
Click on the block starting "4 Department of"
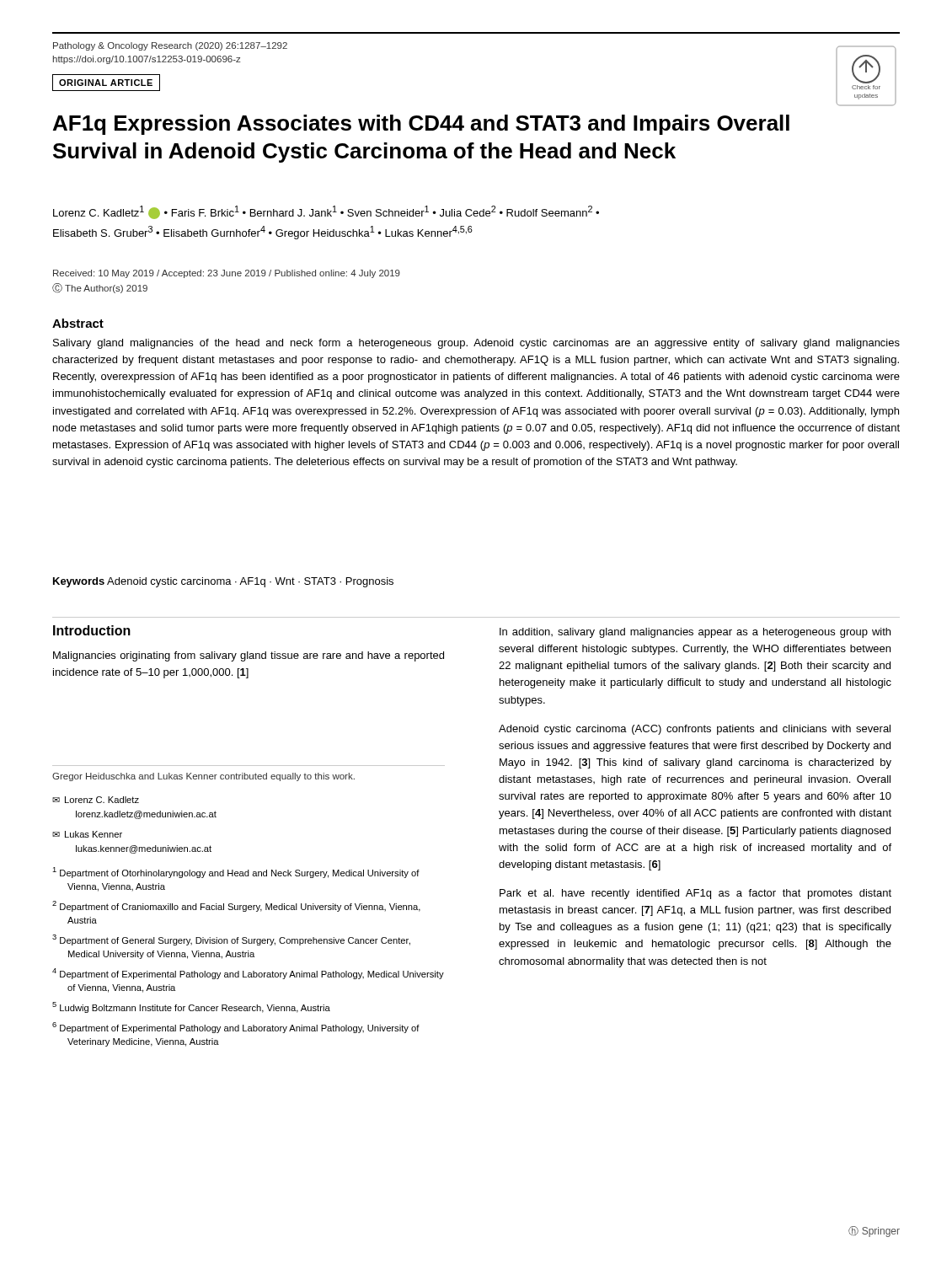point(248,980)
